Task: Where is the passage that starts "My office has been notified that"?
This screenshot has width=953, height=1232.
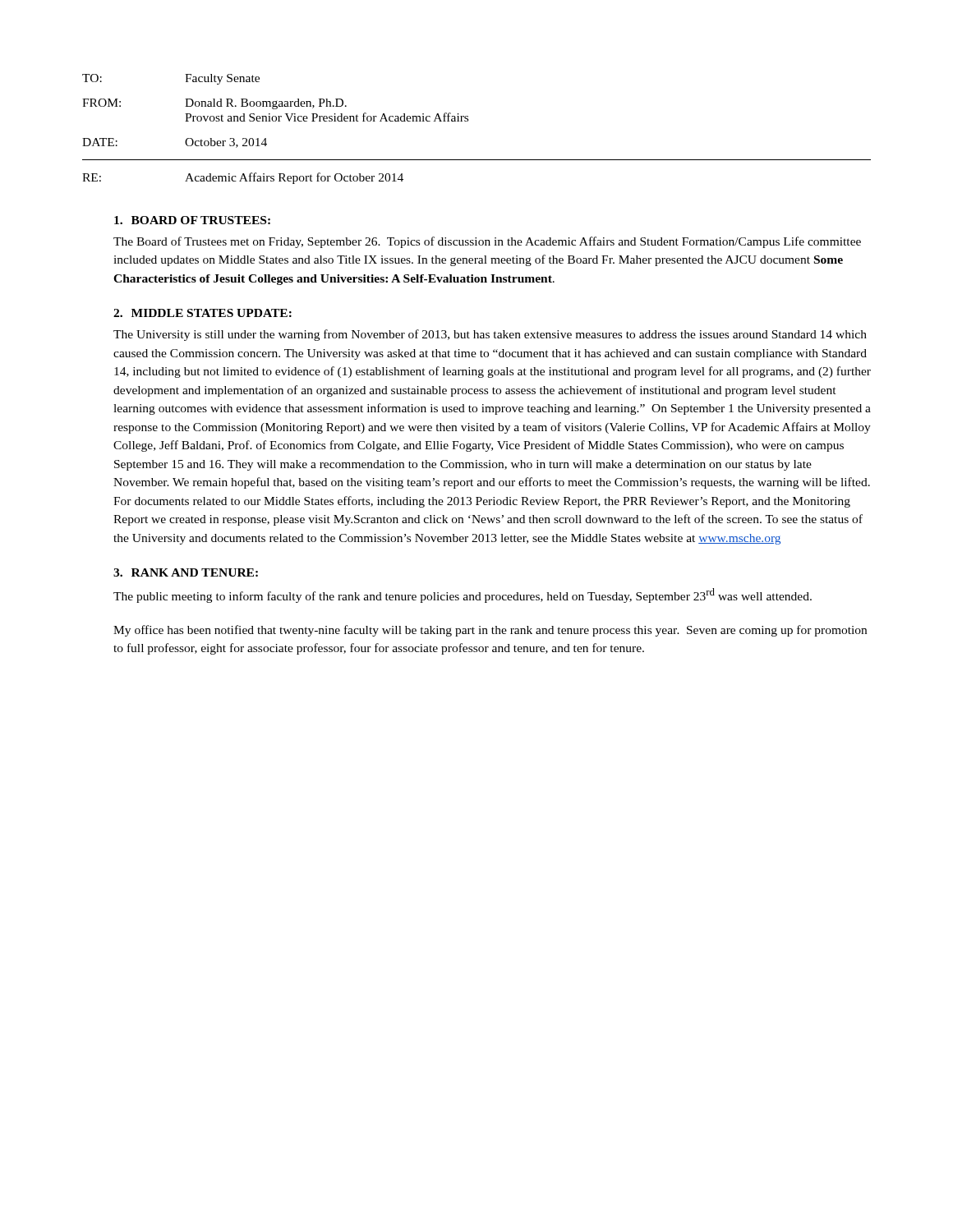Action: coord(490,638)
